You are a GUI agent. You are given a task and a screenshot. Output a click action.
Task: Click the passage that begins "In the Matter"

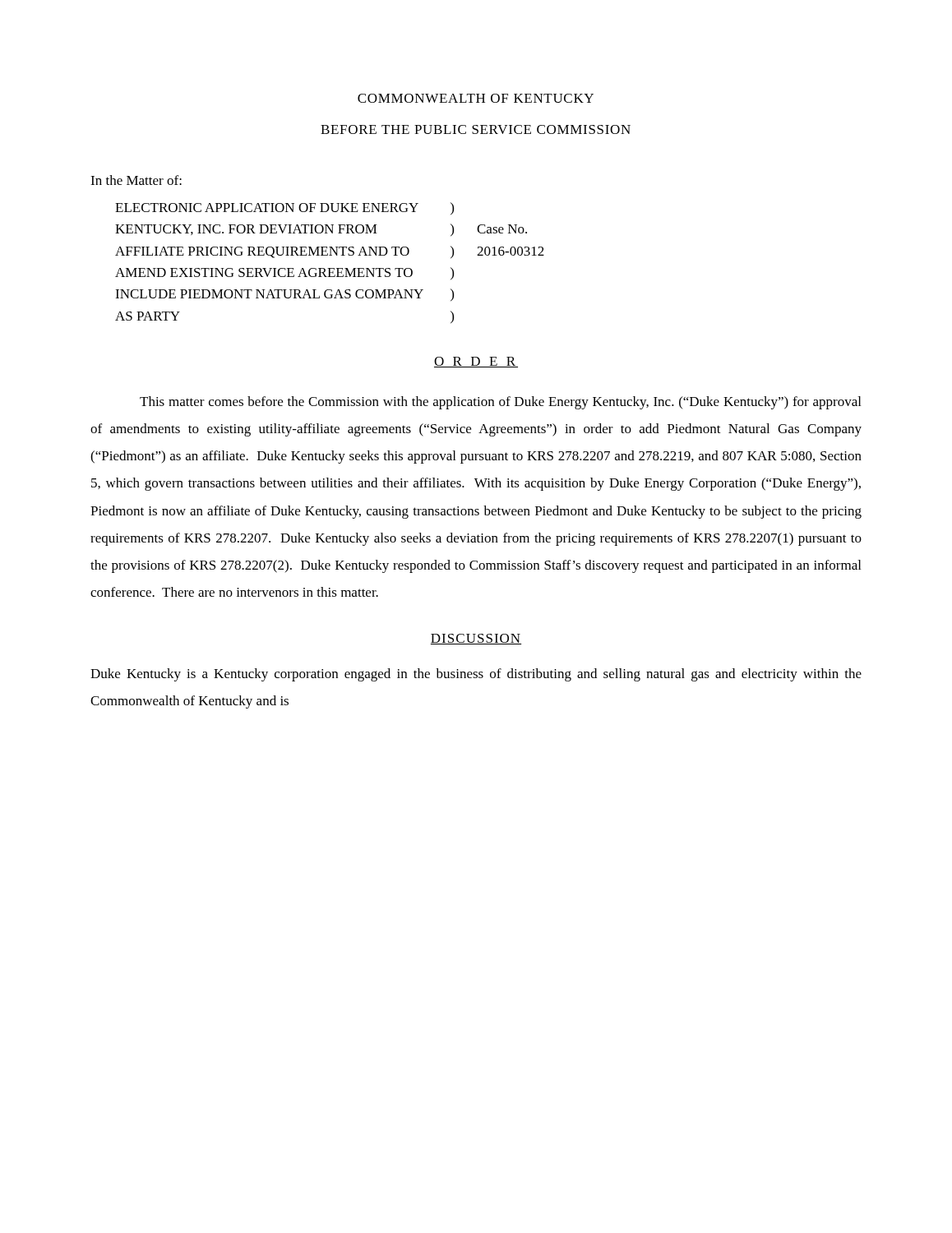136,180
